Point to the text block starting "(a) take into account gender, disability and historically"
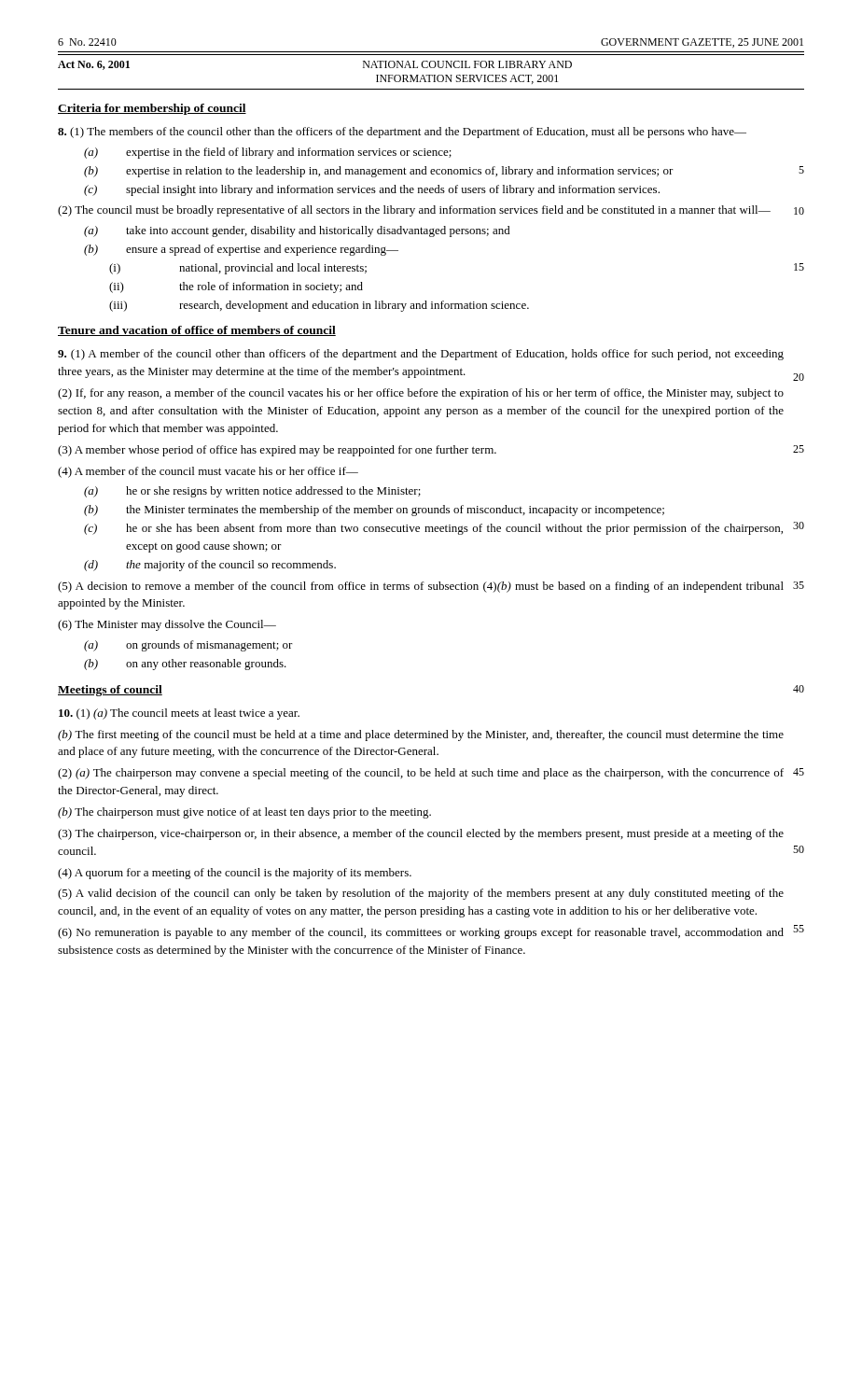This screenshot has width=862, height=1400. [421, 231]
